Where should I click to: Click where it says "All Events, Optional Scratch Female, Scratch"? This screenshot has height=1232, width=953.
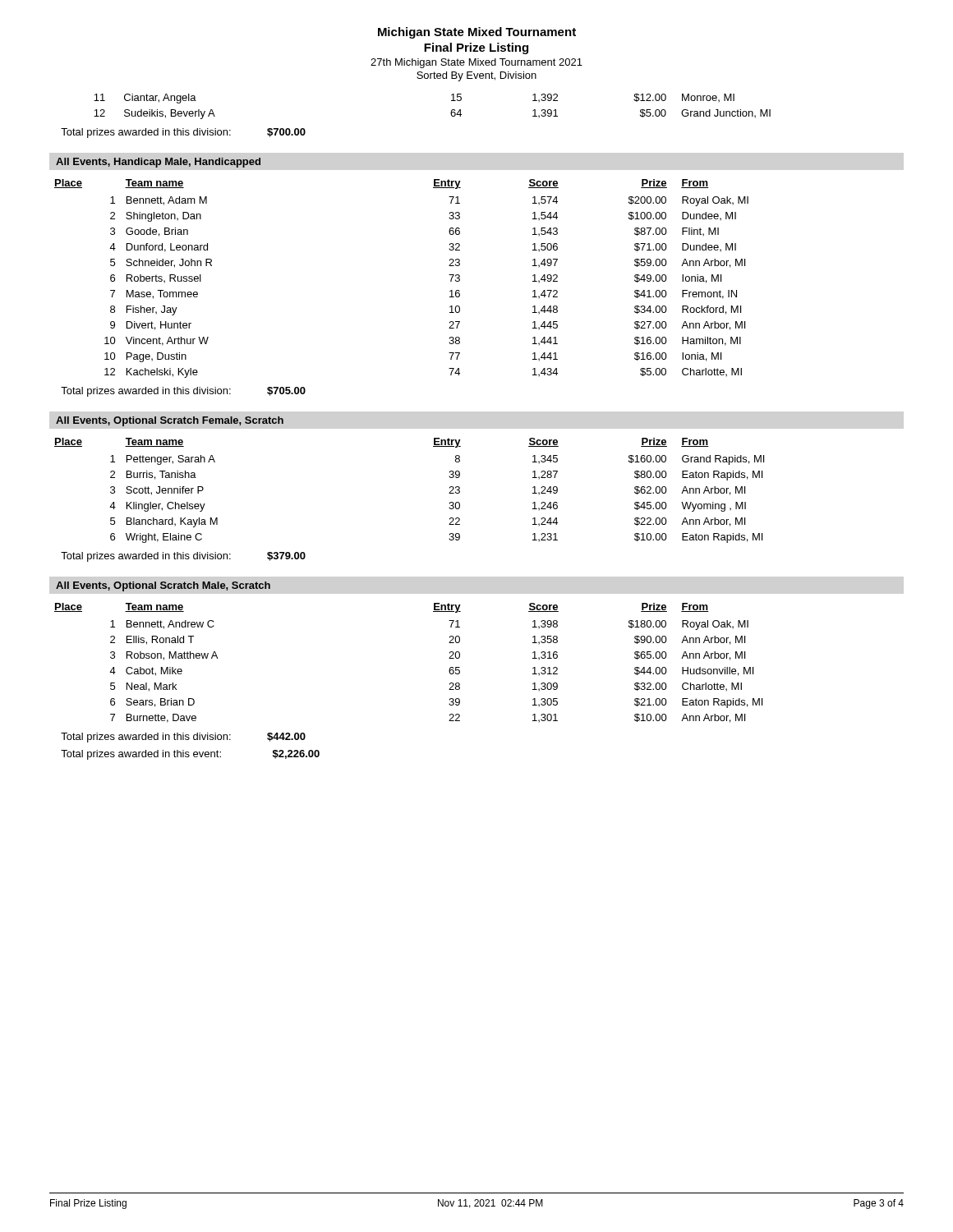170,420
